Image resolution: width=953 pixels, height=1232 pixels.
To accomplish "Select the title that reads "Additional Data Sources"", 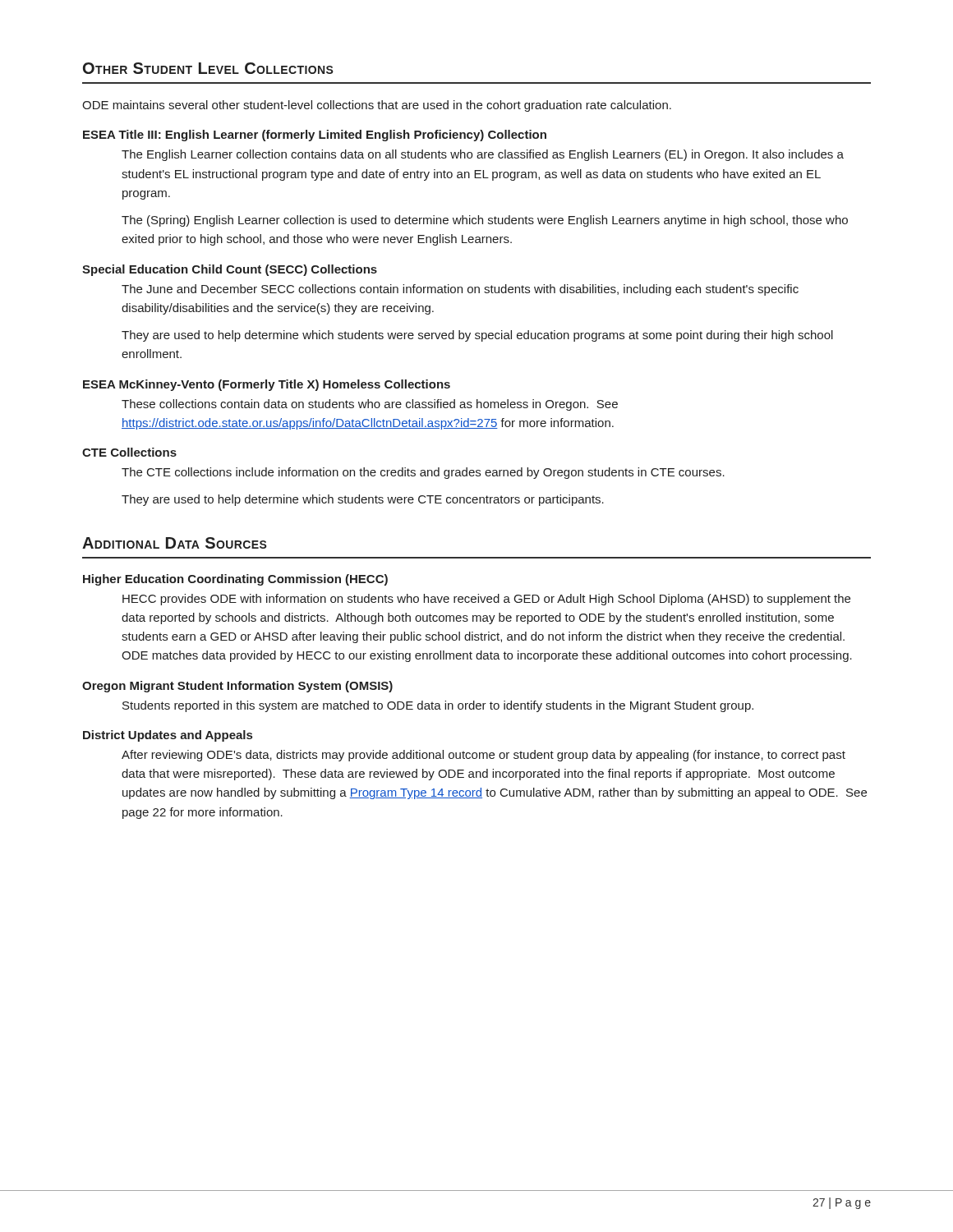I will 175,543.
